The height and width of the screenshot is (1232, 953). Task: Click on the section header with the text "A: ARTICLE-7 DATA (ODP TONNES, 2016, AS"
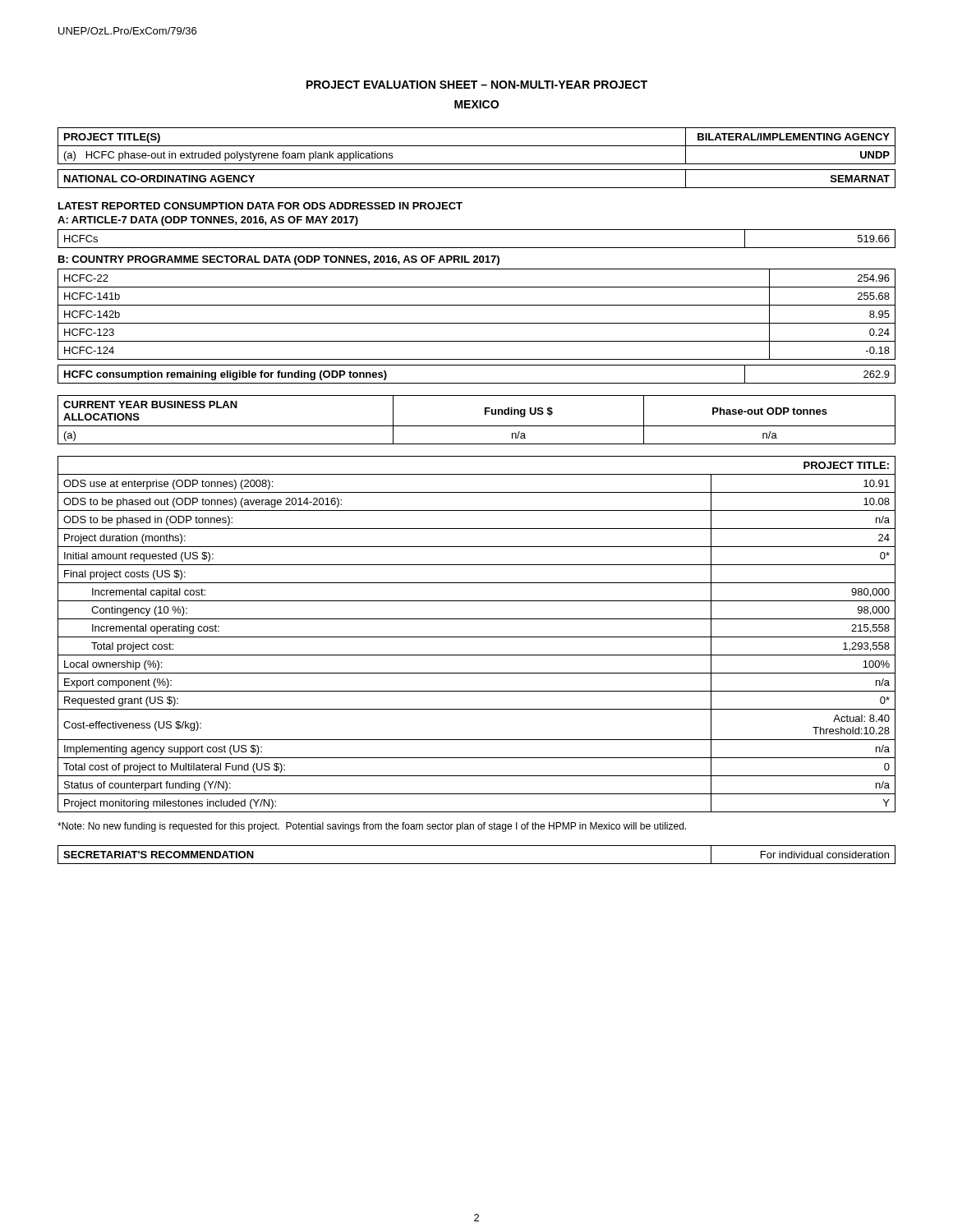click(x=208, y=220)
